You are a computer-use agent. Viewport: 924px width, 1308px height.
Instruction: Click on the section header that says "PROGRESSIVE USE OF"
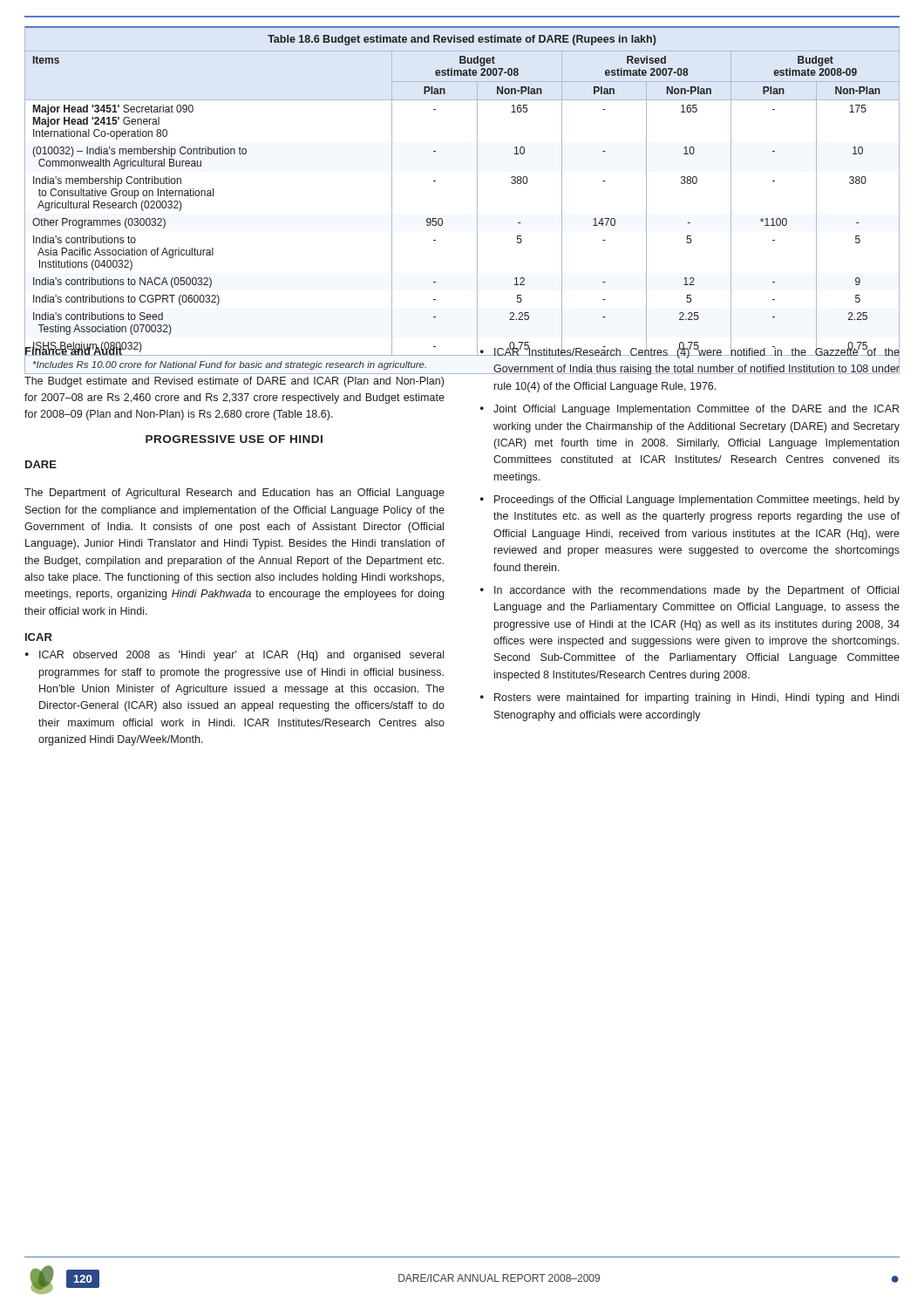(234, 439)
